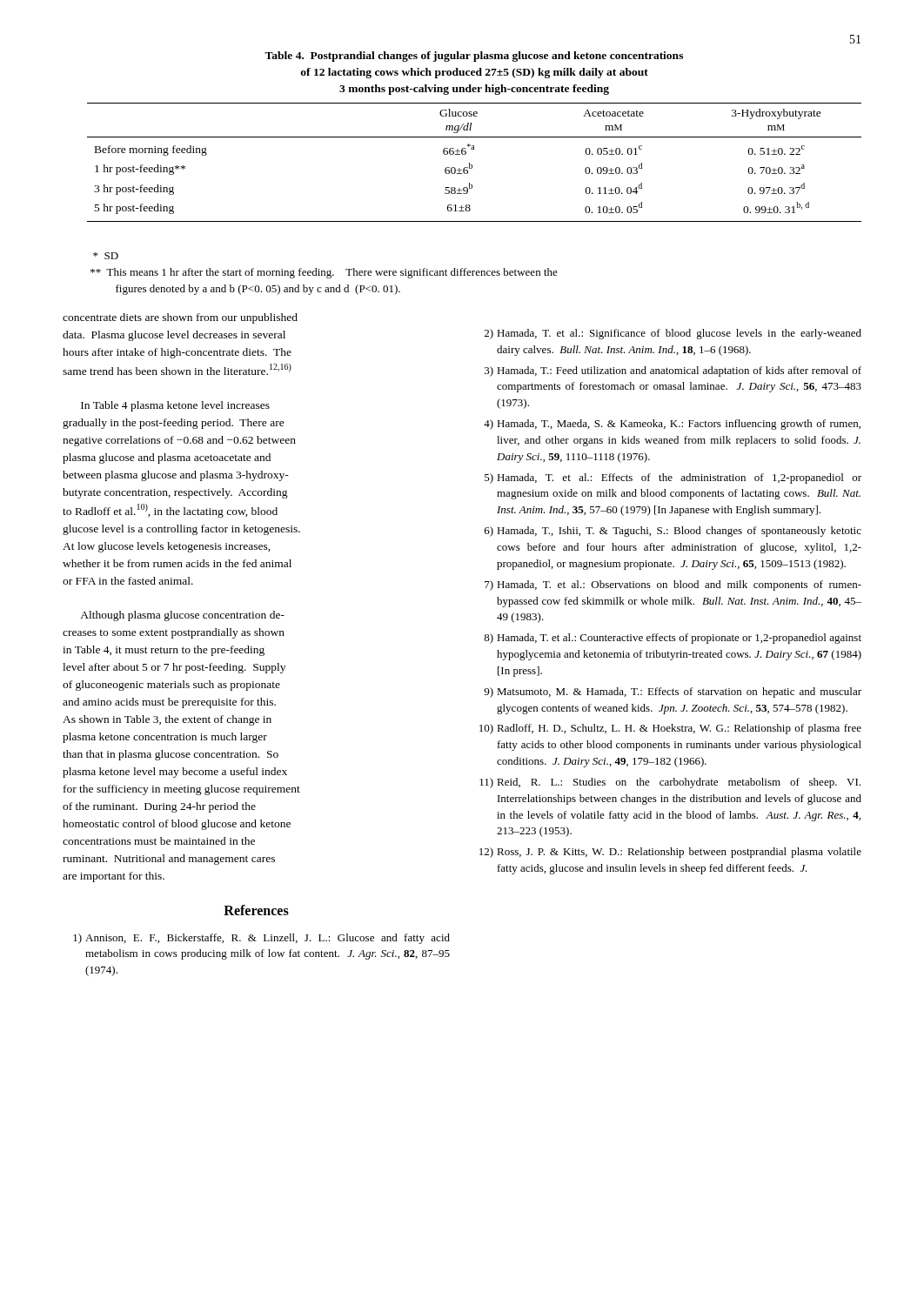The height and width of the screenshot is (1305, 924).
Task: Navigate to the region starting "7) Hamada, T. et"
Action: pyautogui.click(x=668, y=601)
